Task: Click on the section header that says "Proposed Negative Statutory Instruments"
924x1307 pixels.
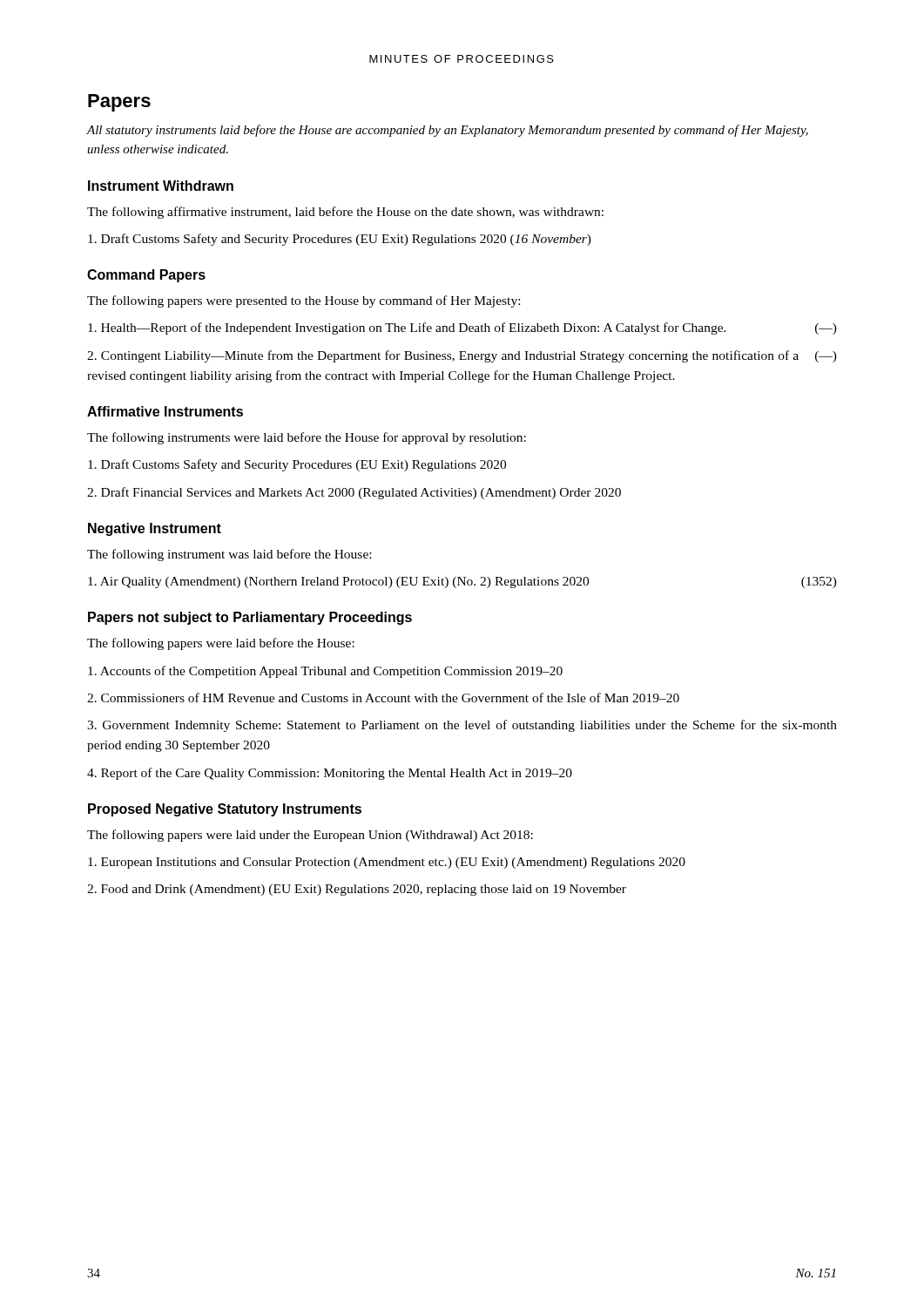Action: point(225,810)
